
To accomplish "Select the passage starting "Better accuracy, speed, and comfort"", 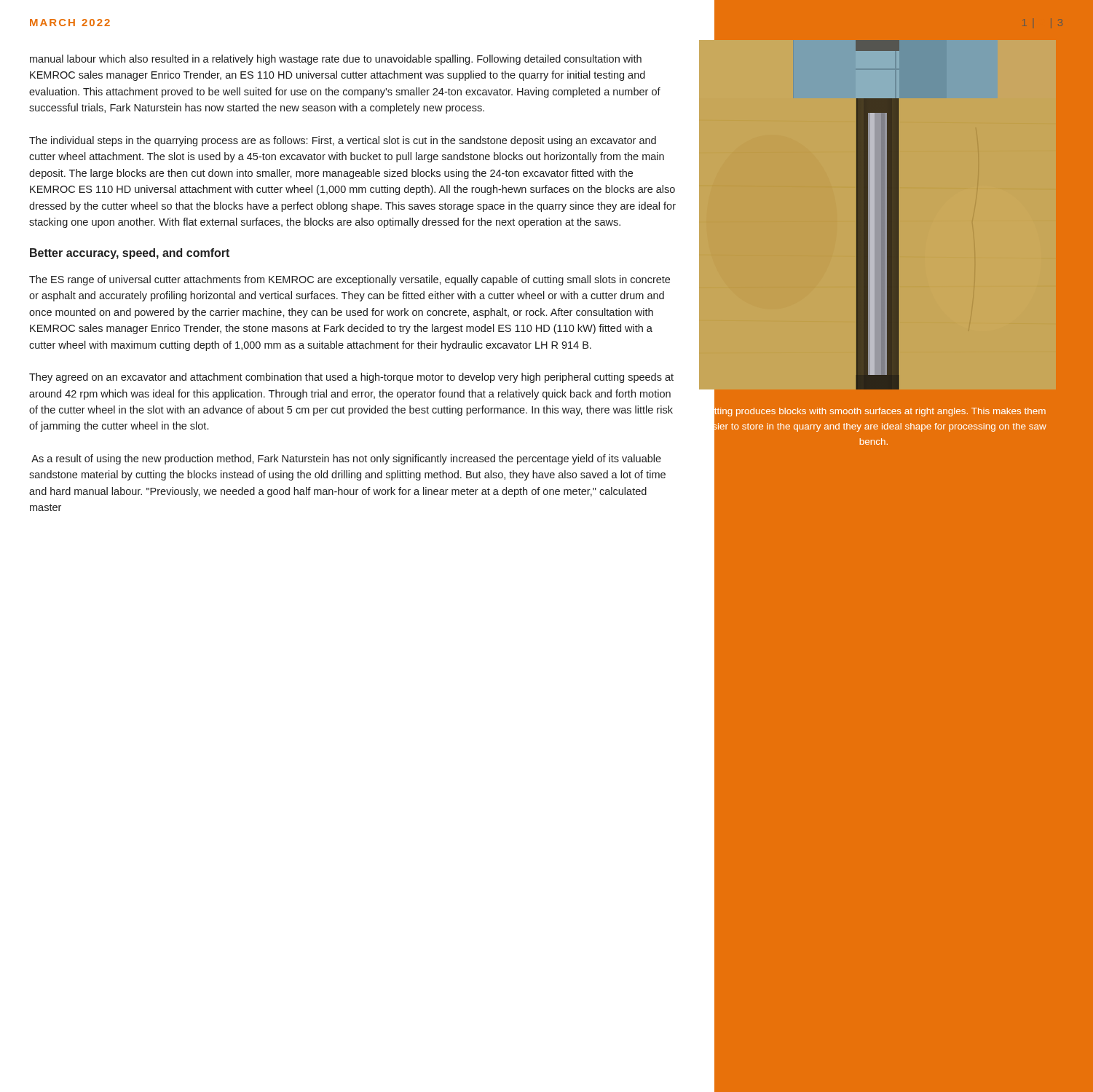I will [129, 253].
